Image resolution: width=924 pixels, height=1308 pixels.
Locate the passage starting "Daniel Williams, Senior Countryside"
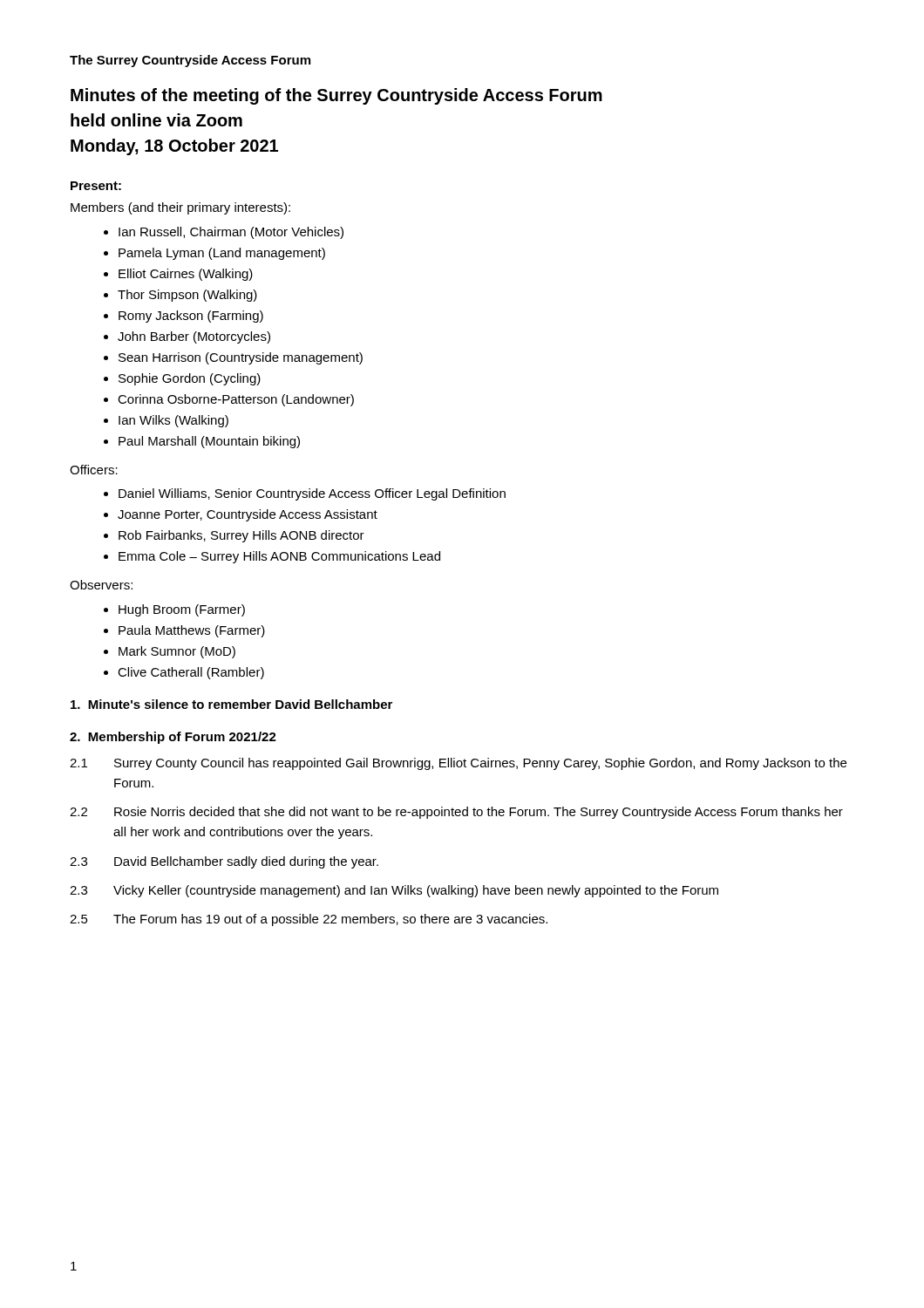[312, 493]
